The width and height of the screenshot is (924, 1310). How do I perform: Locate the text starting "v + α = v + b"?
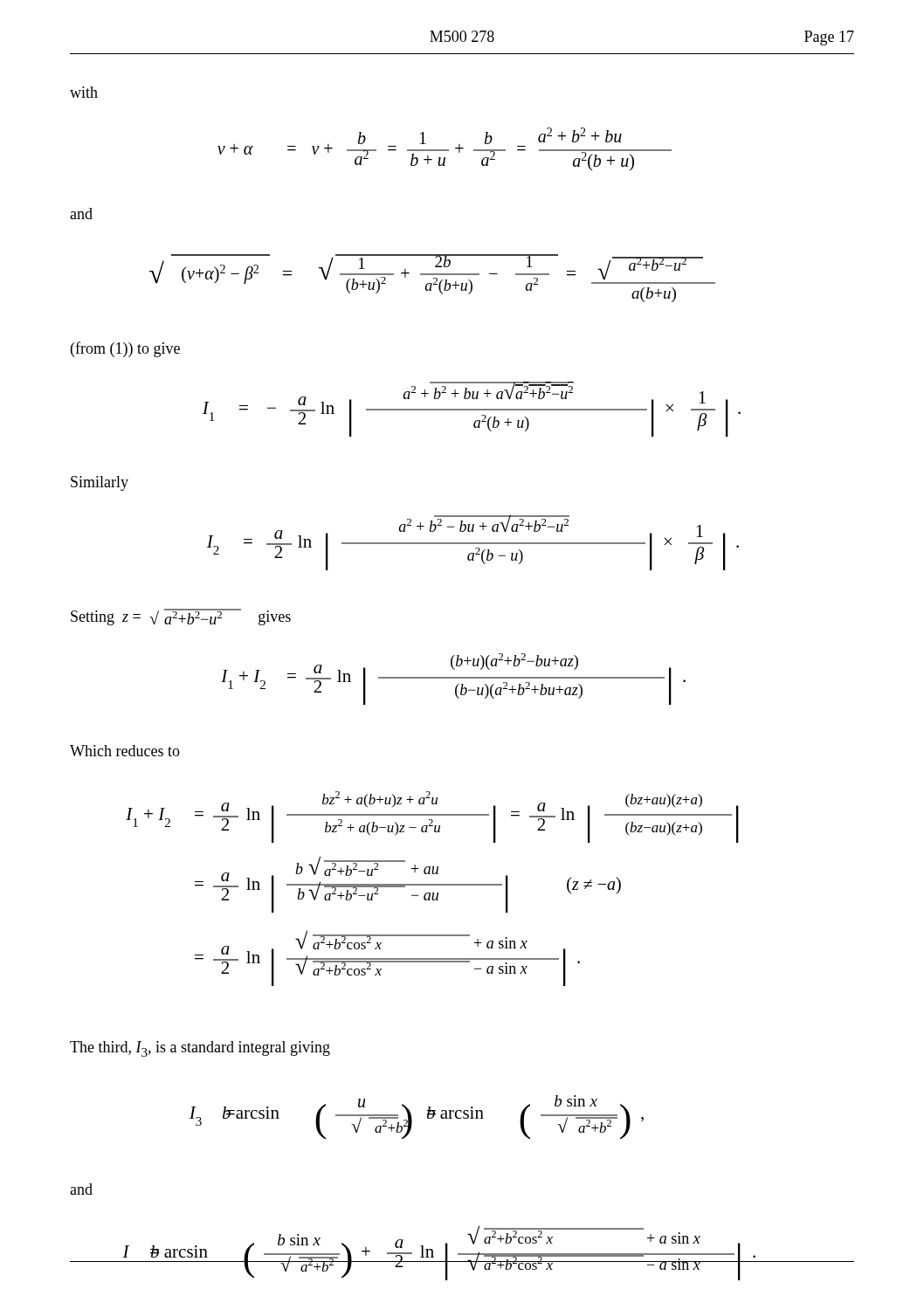(462, 147)
